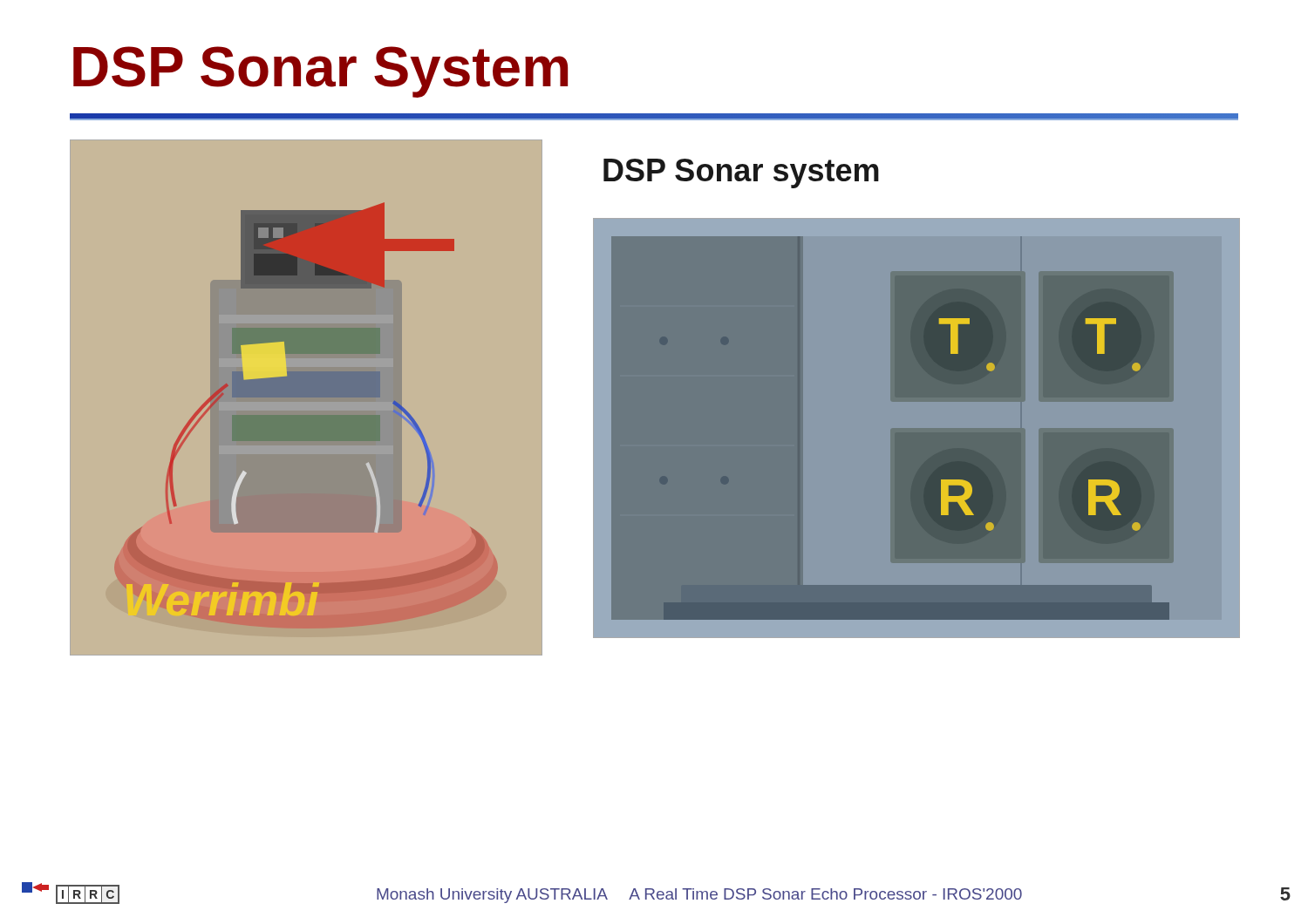1308x924 pixels.
Task: Select the title that says "DSP Sonar System"
Action: (x=320, y=67)
